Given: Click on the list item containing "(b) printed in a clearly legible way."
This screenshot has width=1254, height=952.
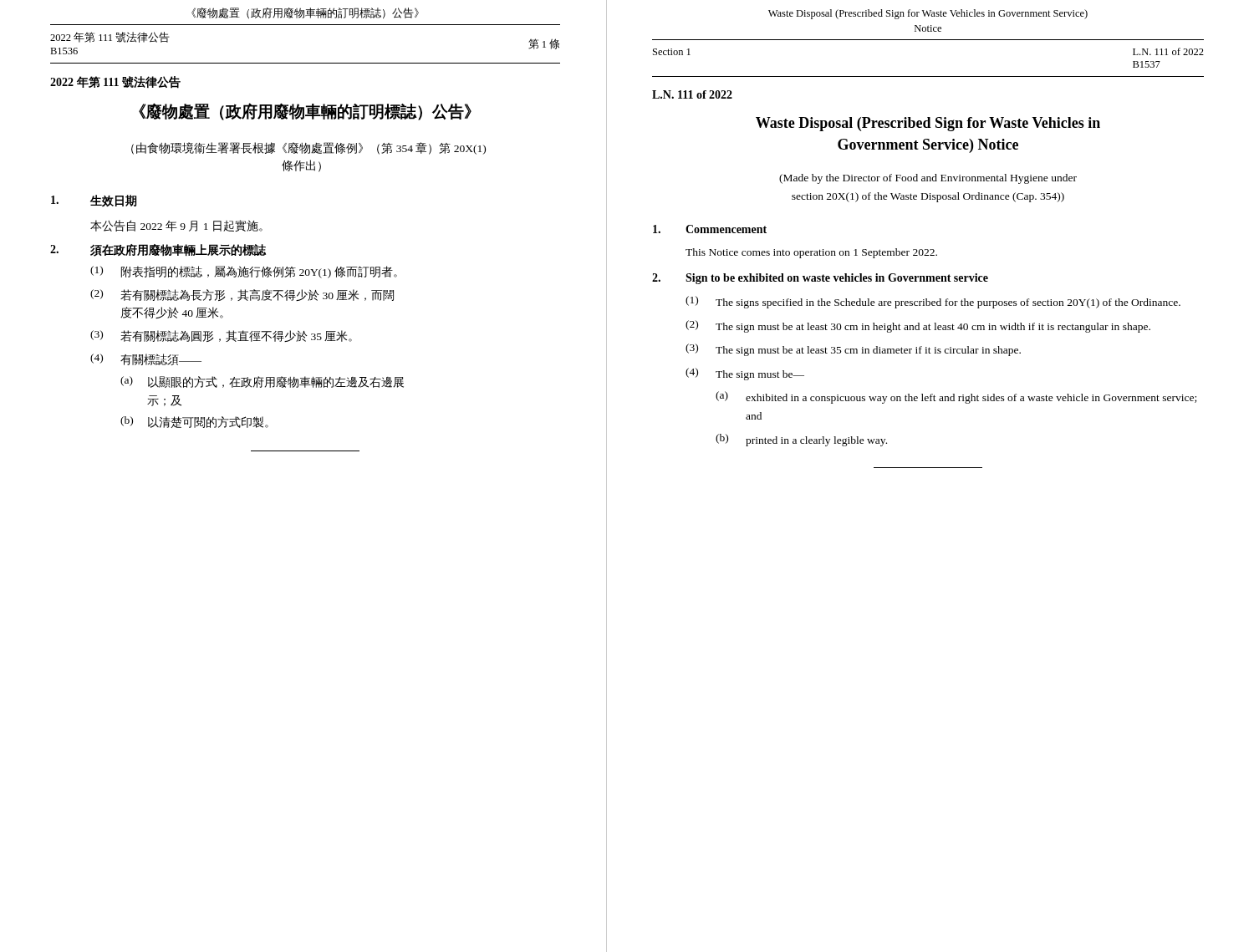Looking at the screenshot, I should 802,440.
